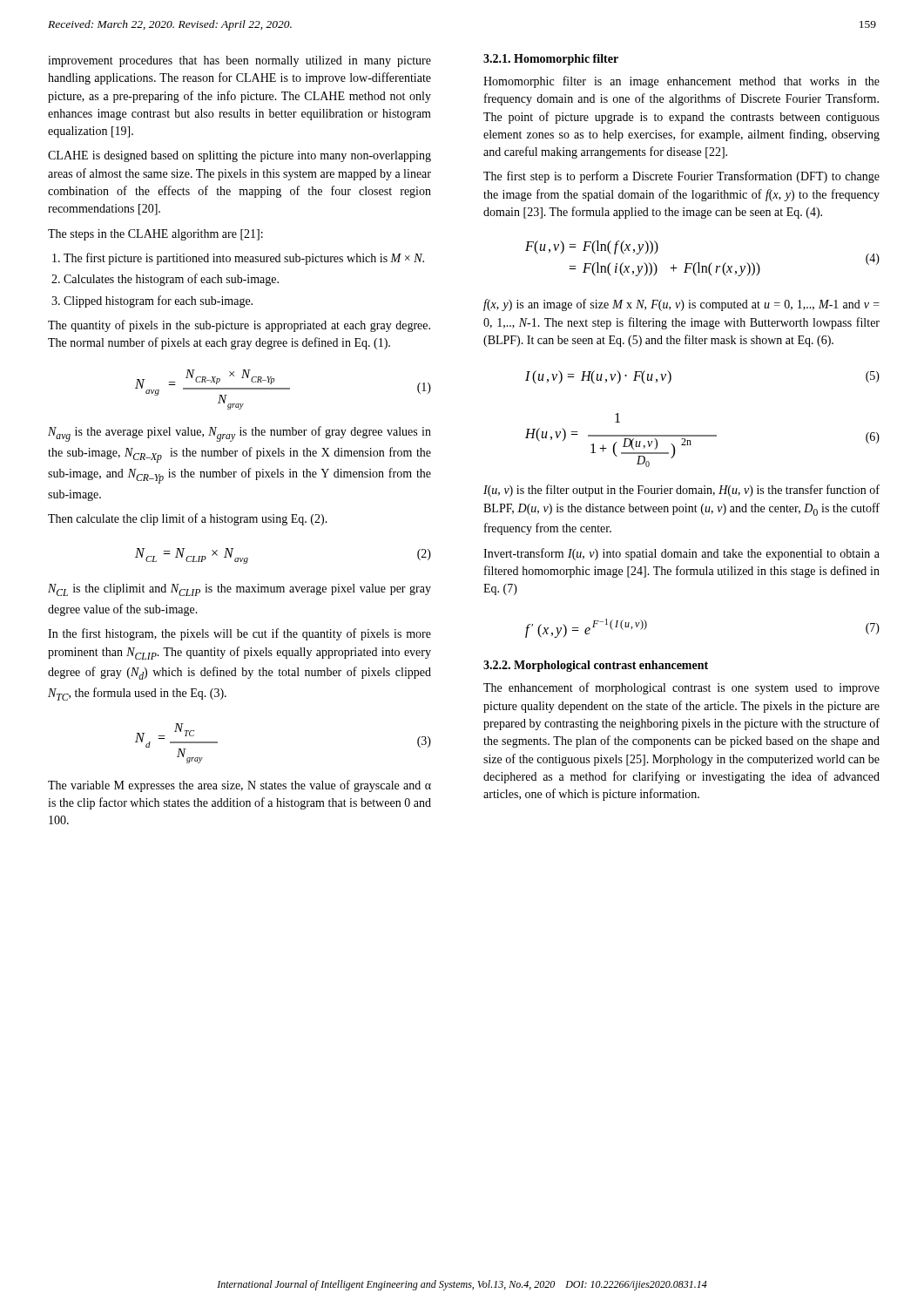Where does it say "Clipped histogram for each sub-image."?
The image size is (924, 1307).
point(247,301)
